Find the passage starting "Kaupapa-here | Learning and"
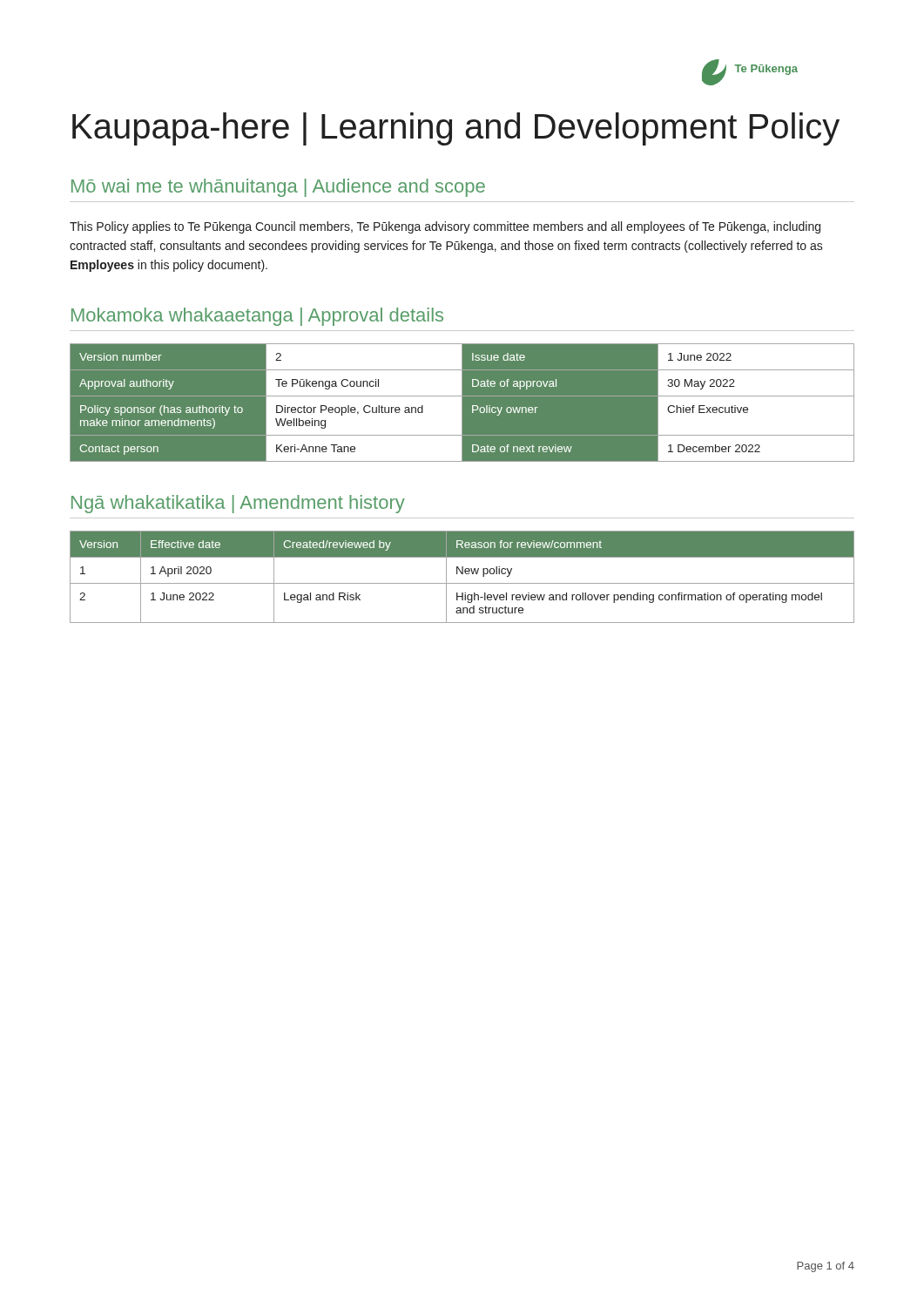Viewport: 924px width, 1307px height. click(x=455, y=126)
